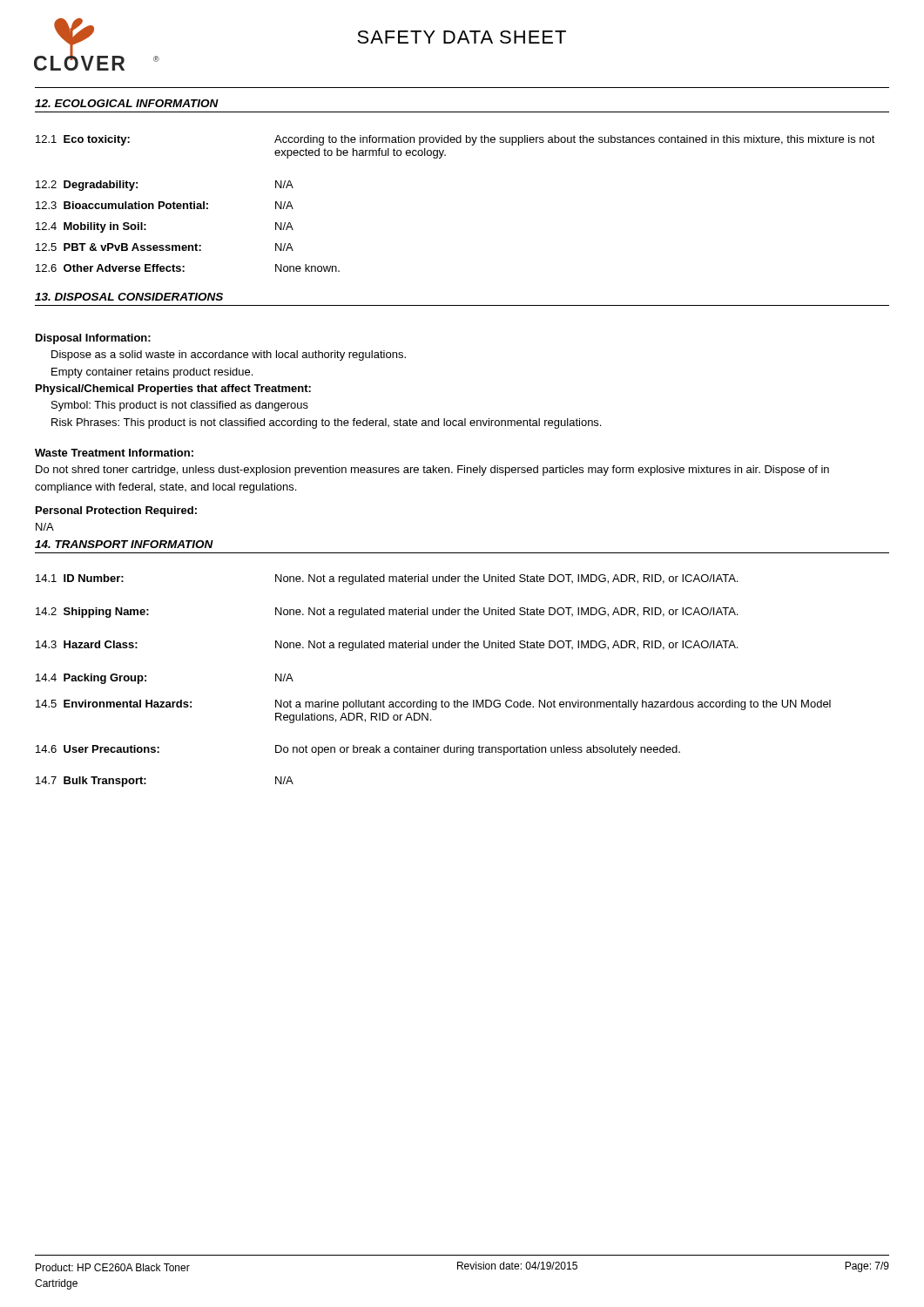Find the block on this page that starts "3 Hazard Class: None. Not a regulated material"
The image size is (924, 1307).
point(462,644)
